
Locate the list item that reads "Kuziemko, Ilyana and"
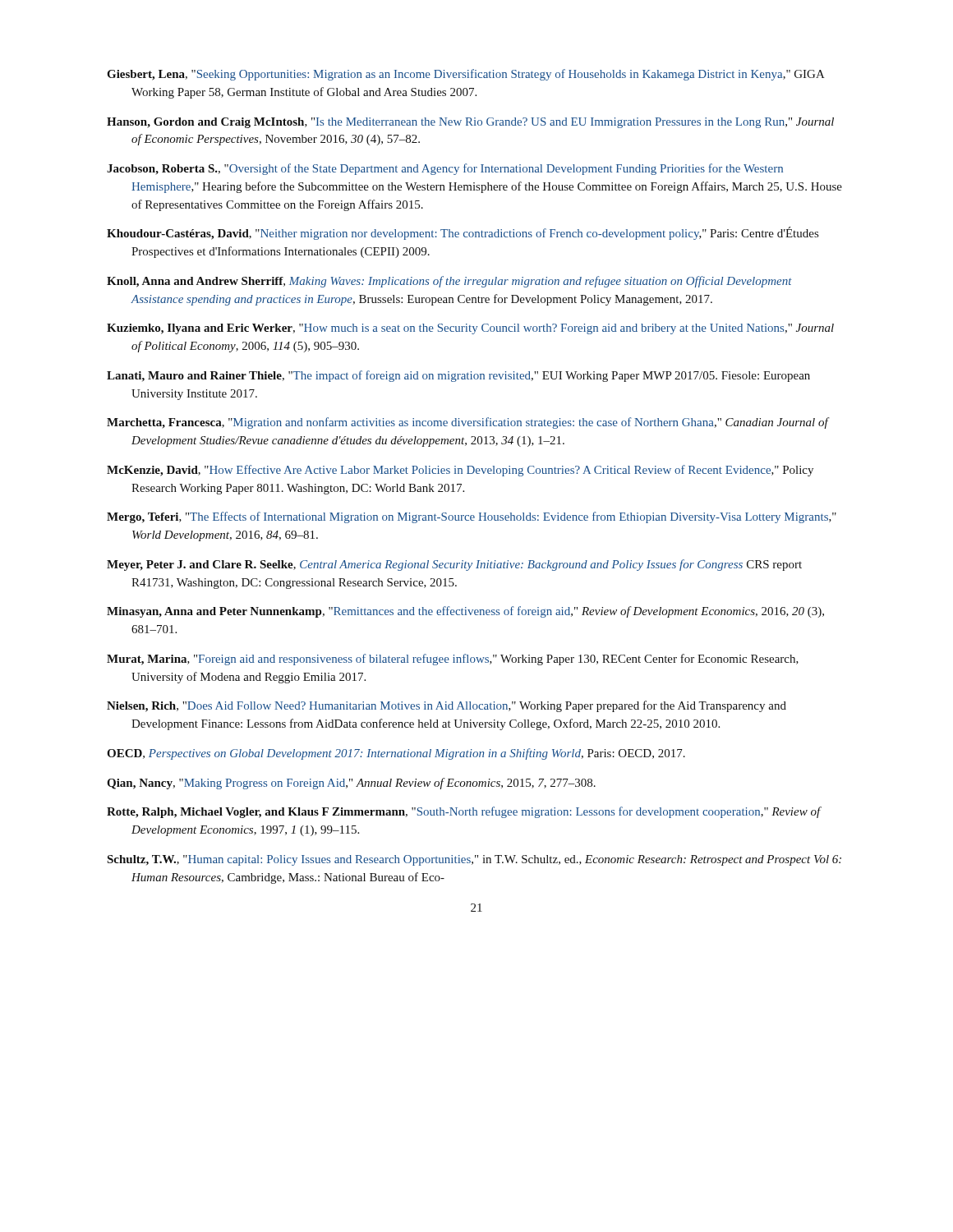point(470,337)
